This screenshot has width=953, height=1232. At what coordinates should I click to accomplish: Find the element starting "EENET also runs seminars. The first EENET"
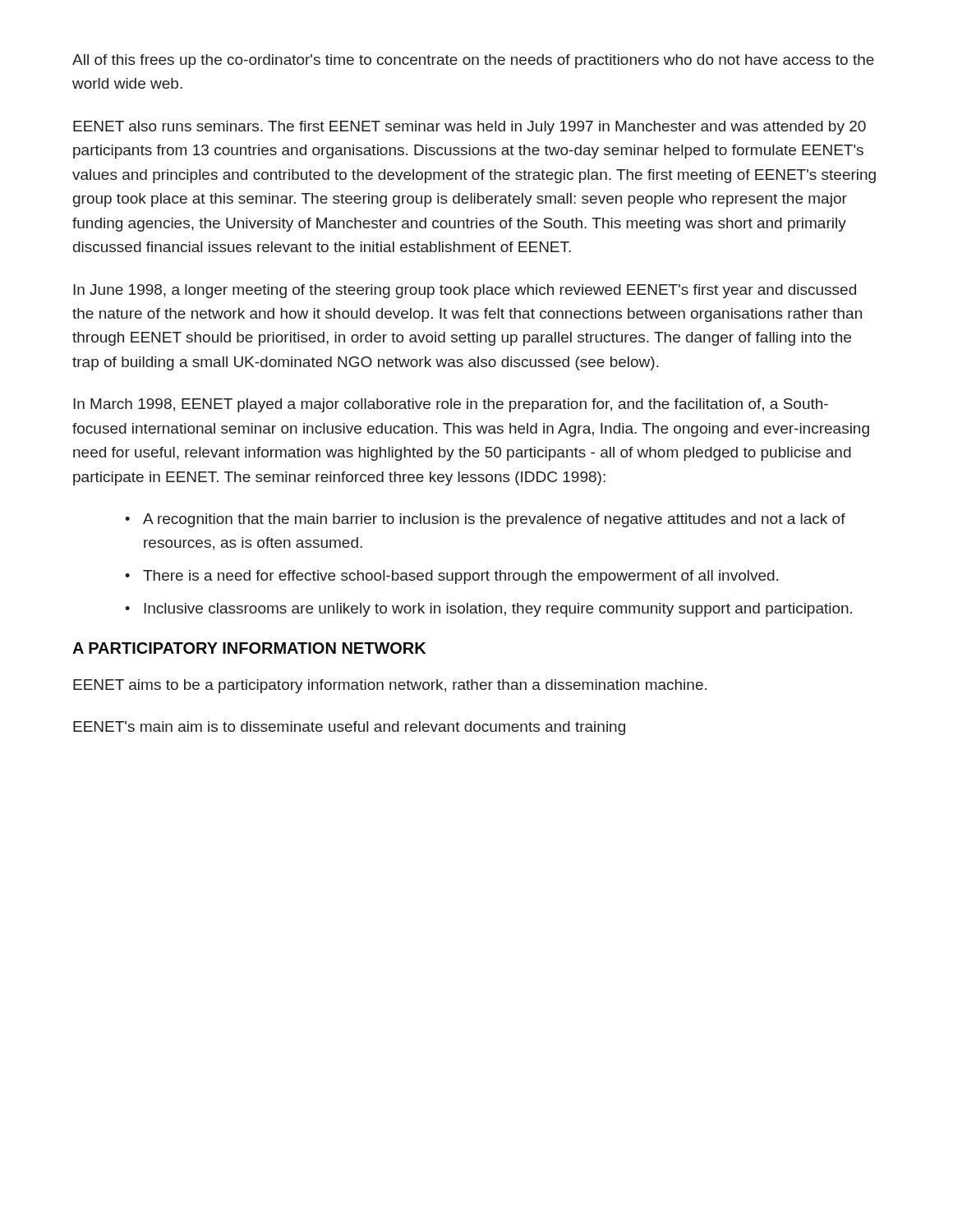(475, 186)
